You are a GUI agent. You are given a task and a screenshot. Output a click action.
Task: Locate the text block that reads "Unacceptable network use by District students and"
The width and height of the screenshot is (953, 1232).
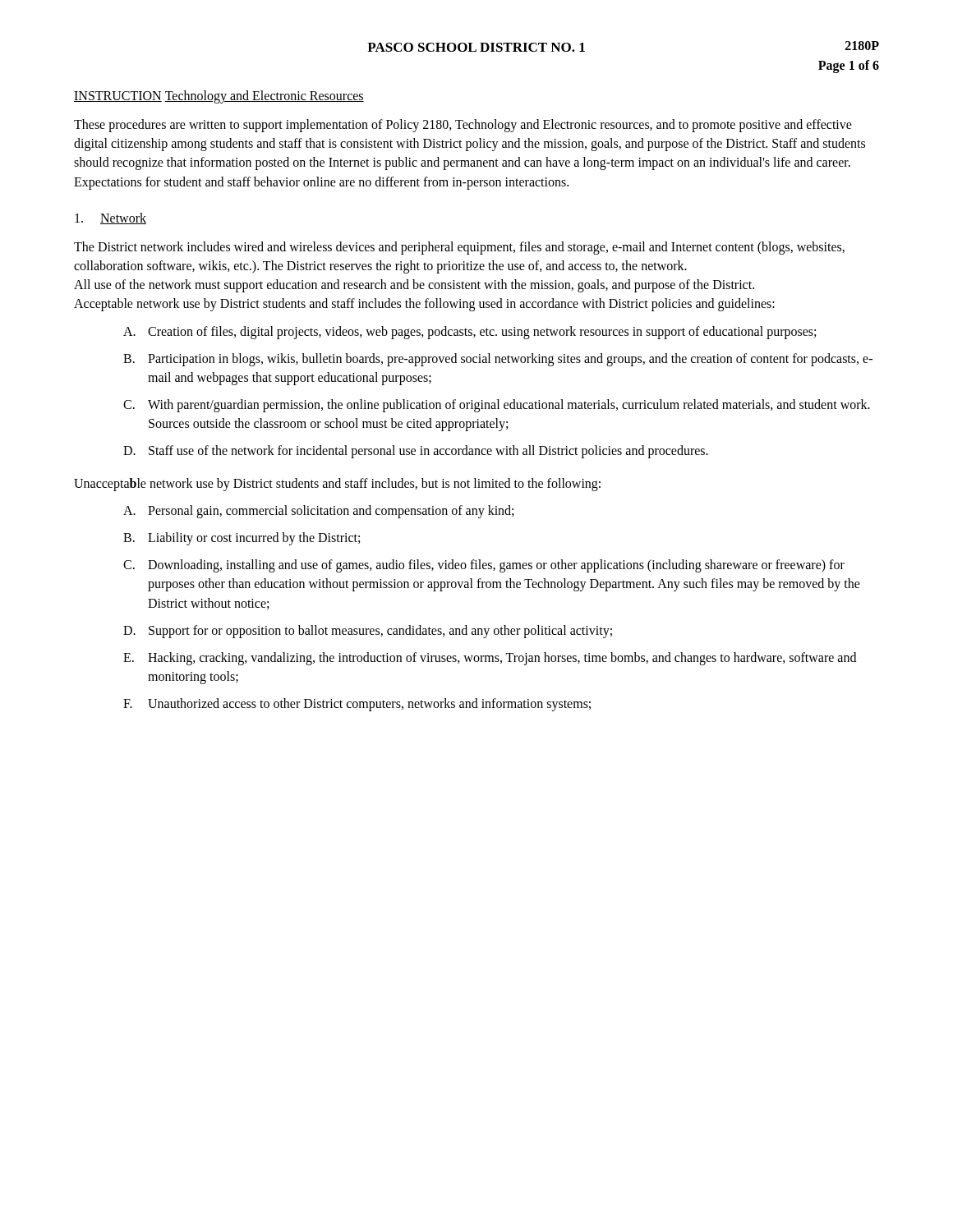pos(338,483)
